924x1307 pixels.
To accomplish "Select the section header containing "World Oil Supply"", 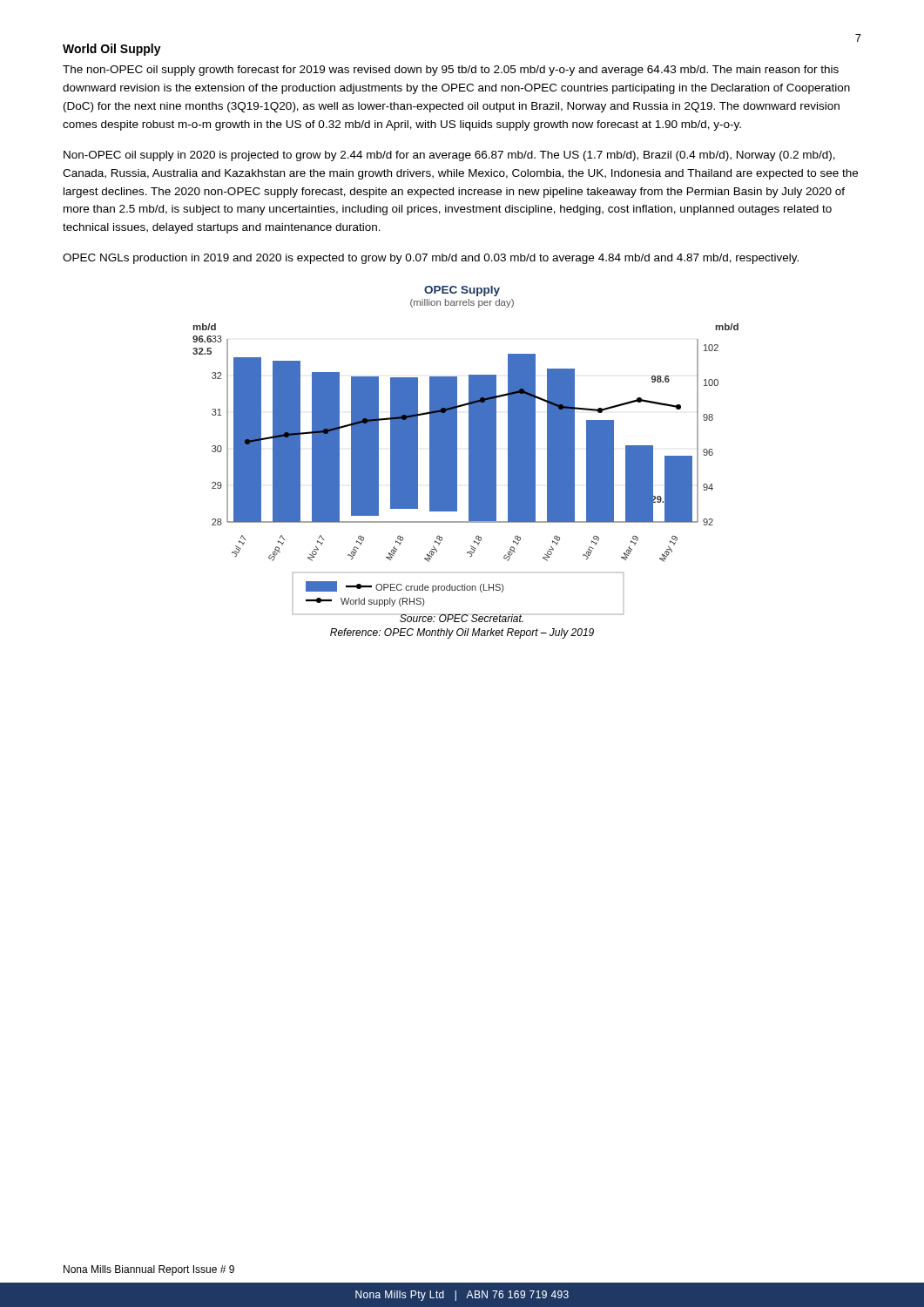I will coord(112,49).
